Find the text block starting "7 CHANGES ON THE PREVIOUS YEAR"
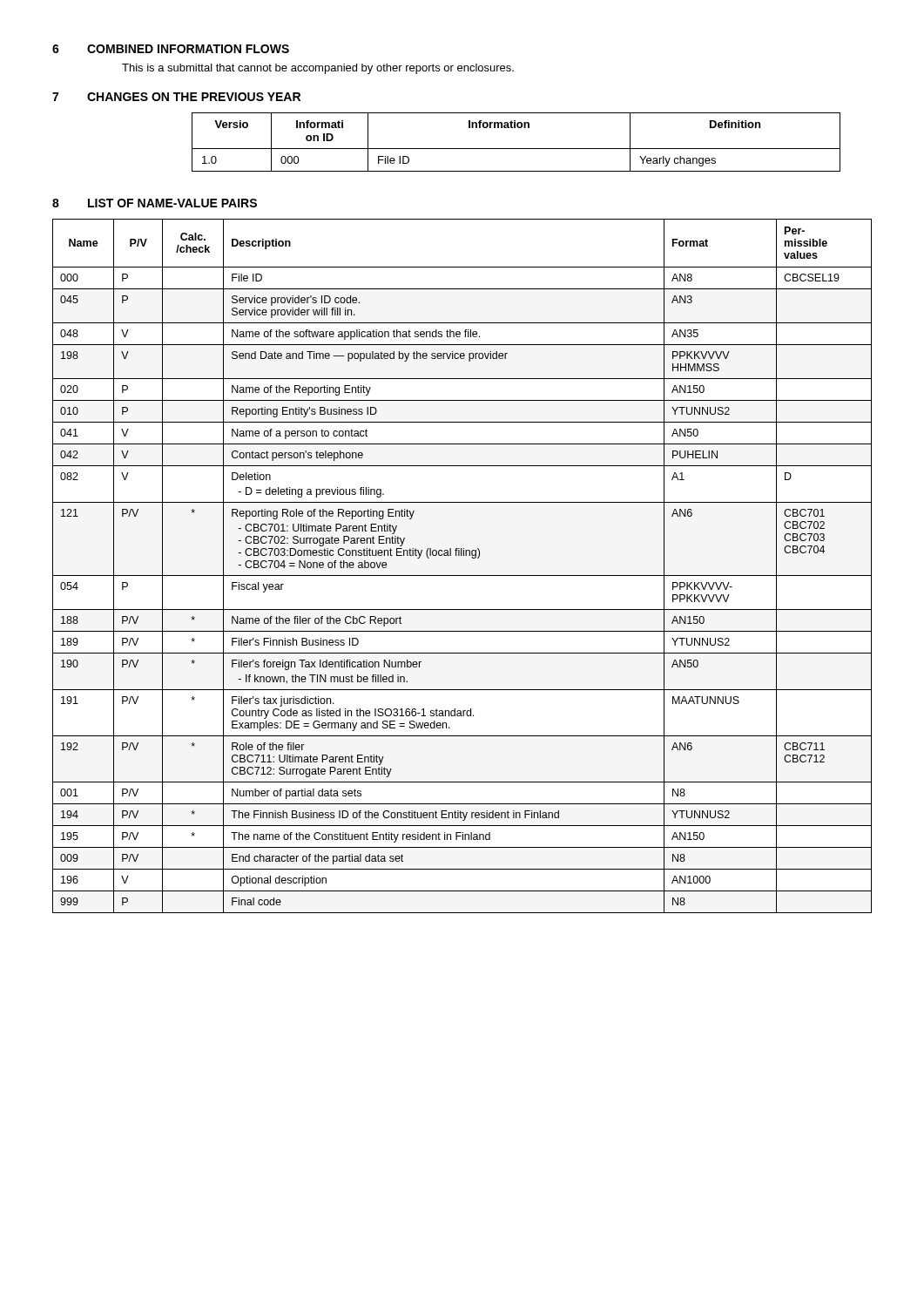The image size is (924, 1307). (x=177, y=97)
